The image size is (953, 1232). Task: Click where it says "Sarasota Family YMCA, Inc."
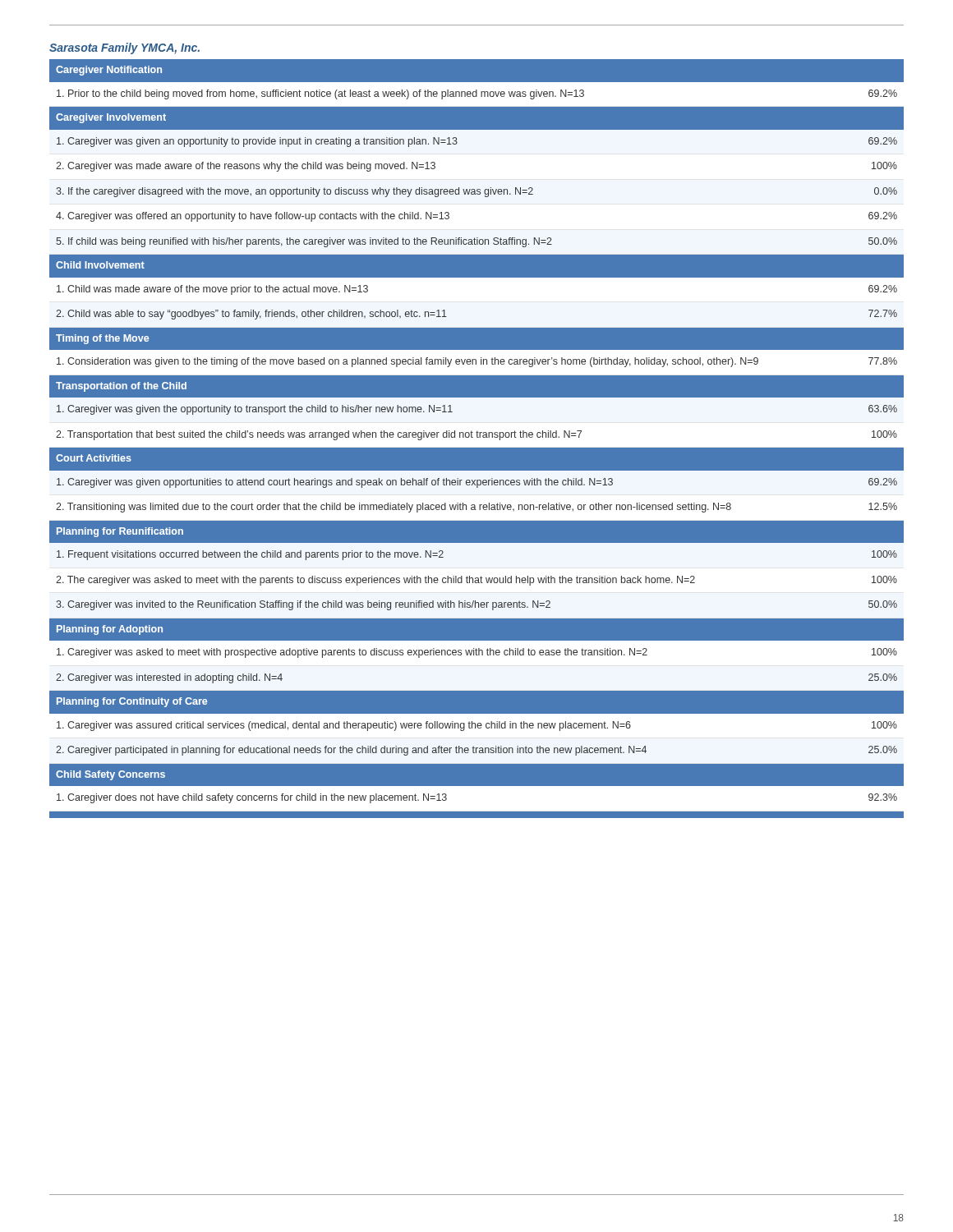coord(125,48)
